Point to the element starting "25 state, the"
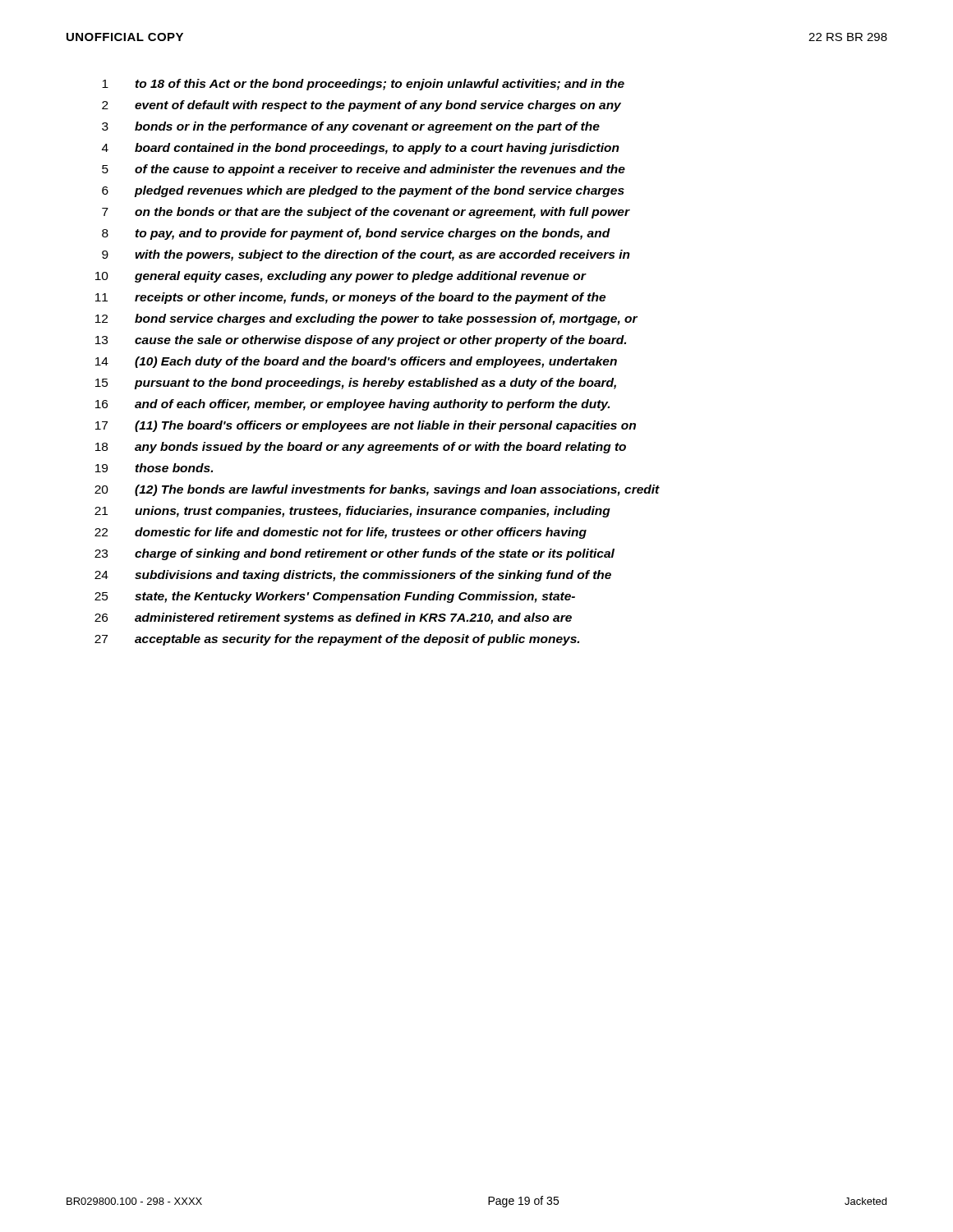Screen dimensions: 1232x953 click(x=476, y=597)
